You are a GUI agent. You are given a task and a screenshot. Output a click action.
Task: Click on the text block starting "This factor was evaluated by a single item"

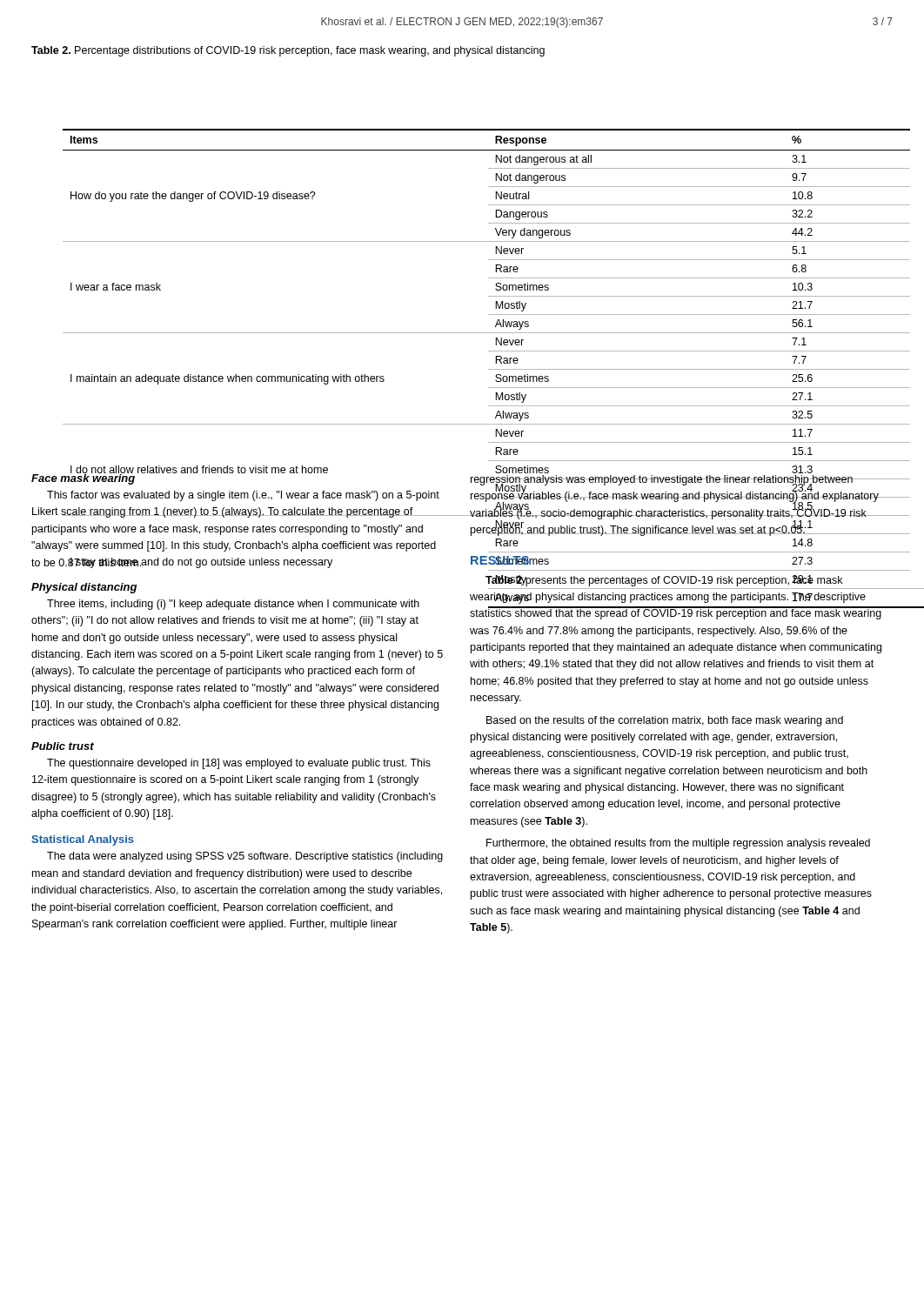tap(235, 529)
